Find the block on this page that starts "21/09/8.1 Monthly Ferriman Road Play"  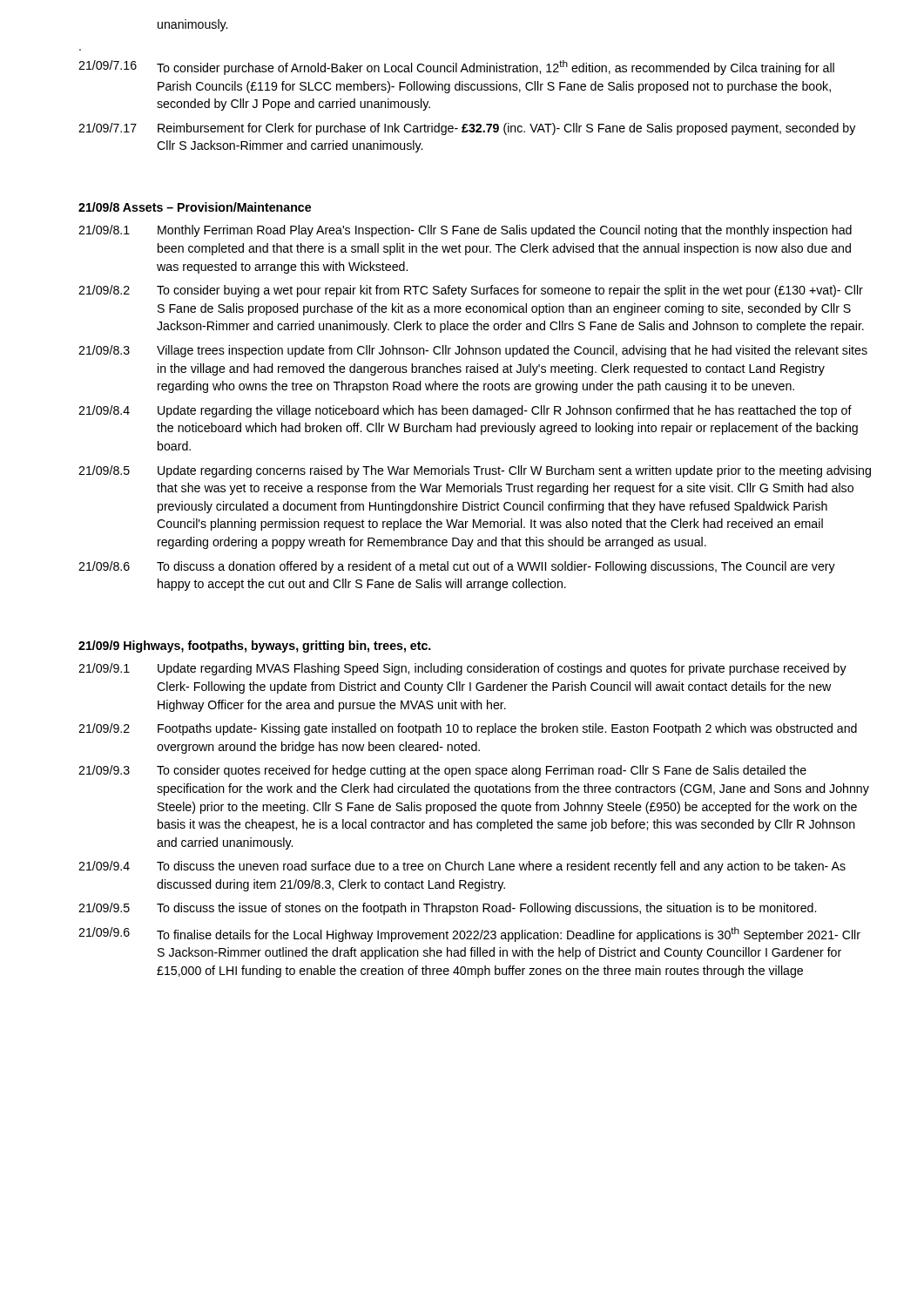coord(475,249)
